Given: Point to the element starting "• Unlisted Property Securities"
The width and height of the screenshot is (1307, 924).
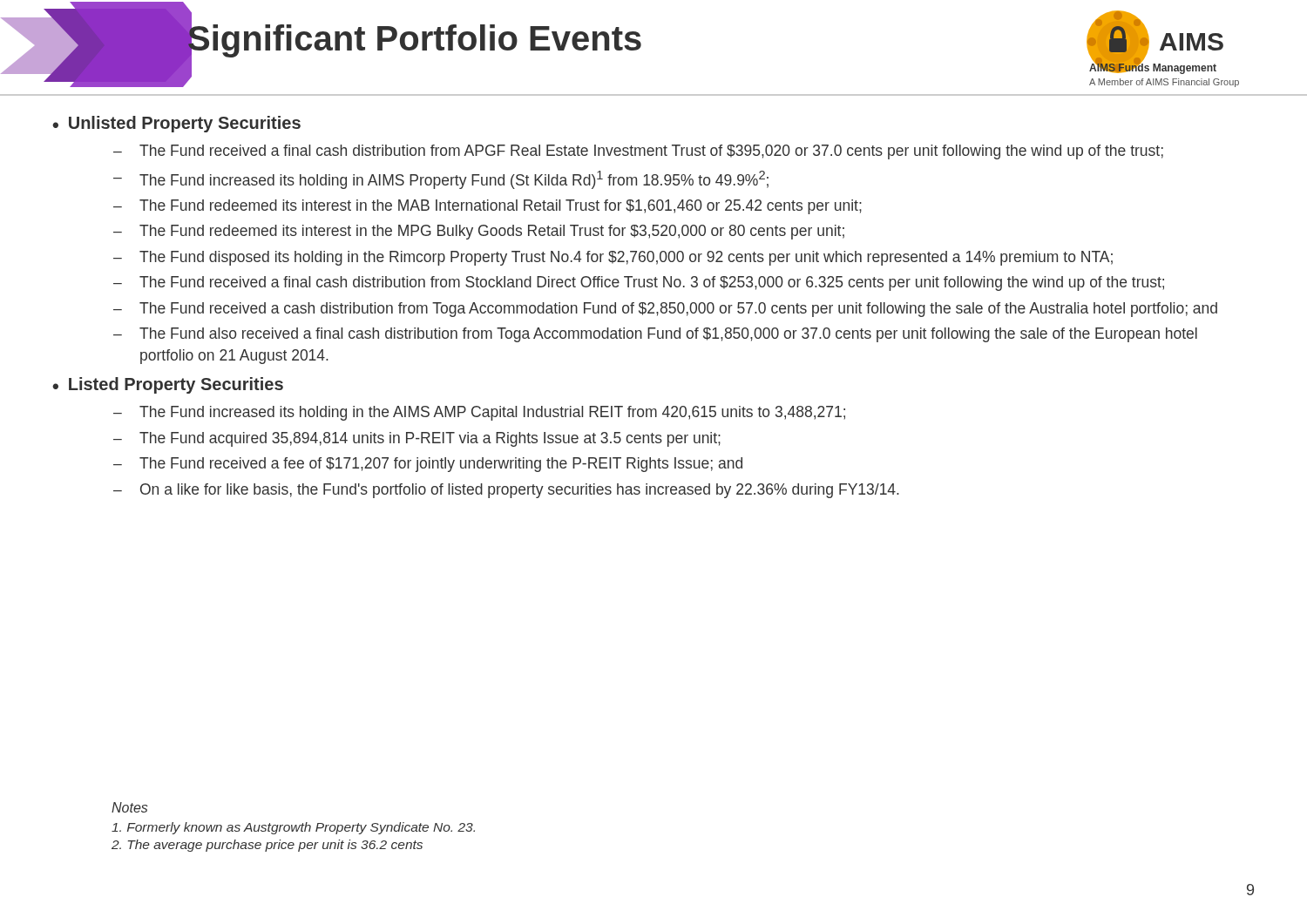Looking at the screenshot, I should coord(177,125).
